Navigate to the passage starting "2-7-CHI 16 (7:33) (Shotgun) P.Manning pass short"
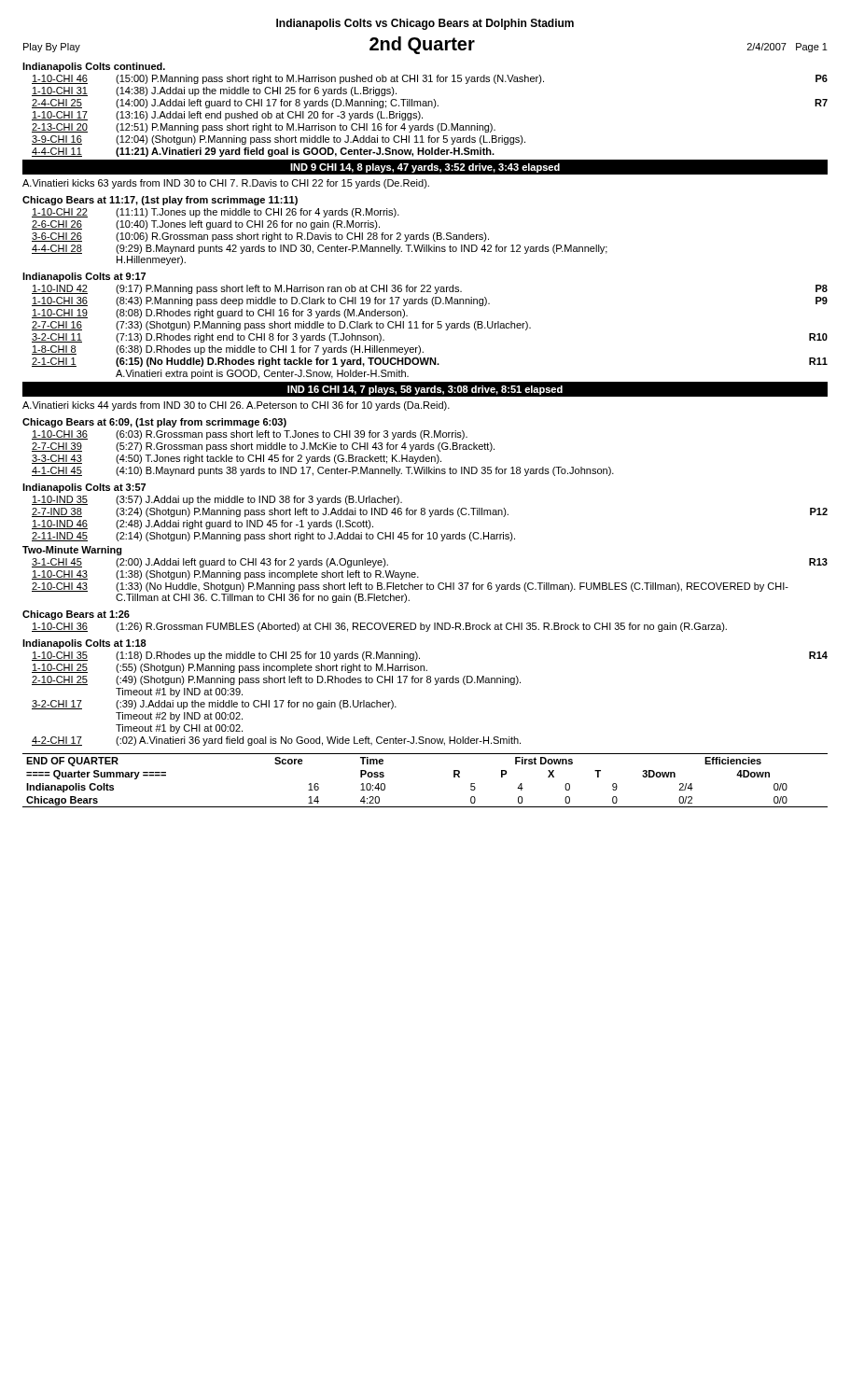Image resolution: width=850 pixels, height=1400 pixels. (430, 325)
